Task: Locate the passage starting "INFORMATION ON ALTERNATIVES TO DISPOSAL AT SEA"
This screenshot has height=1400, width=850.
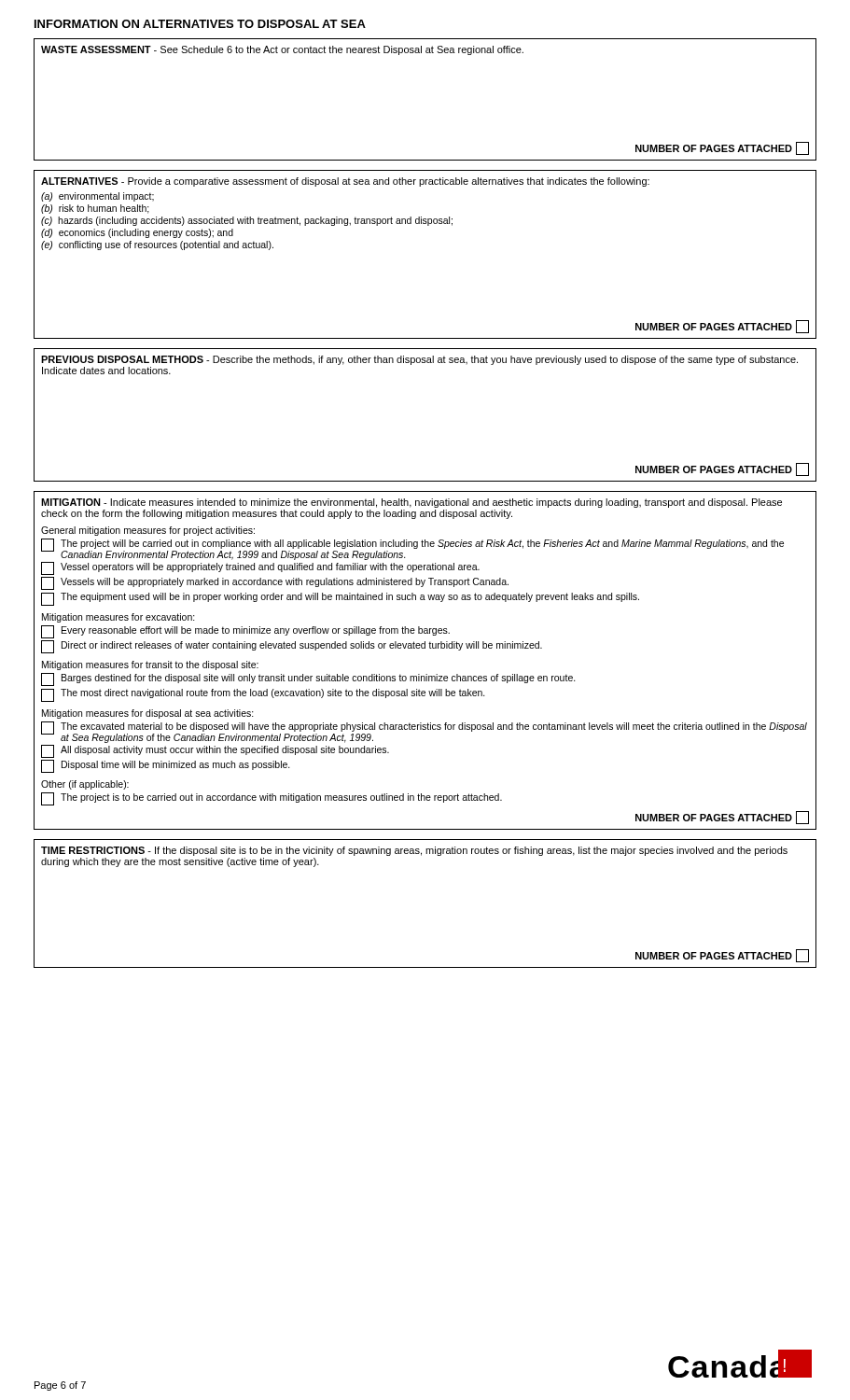Action: coord(200,24)
